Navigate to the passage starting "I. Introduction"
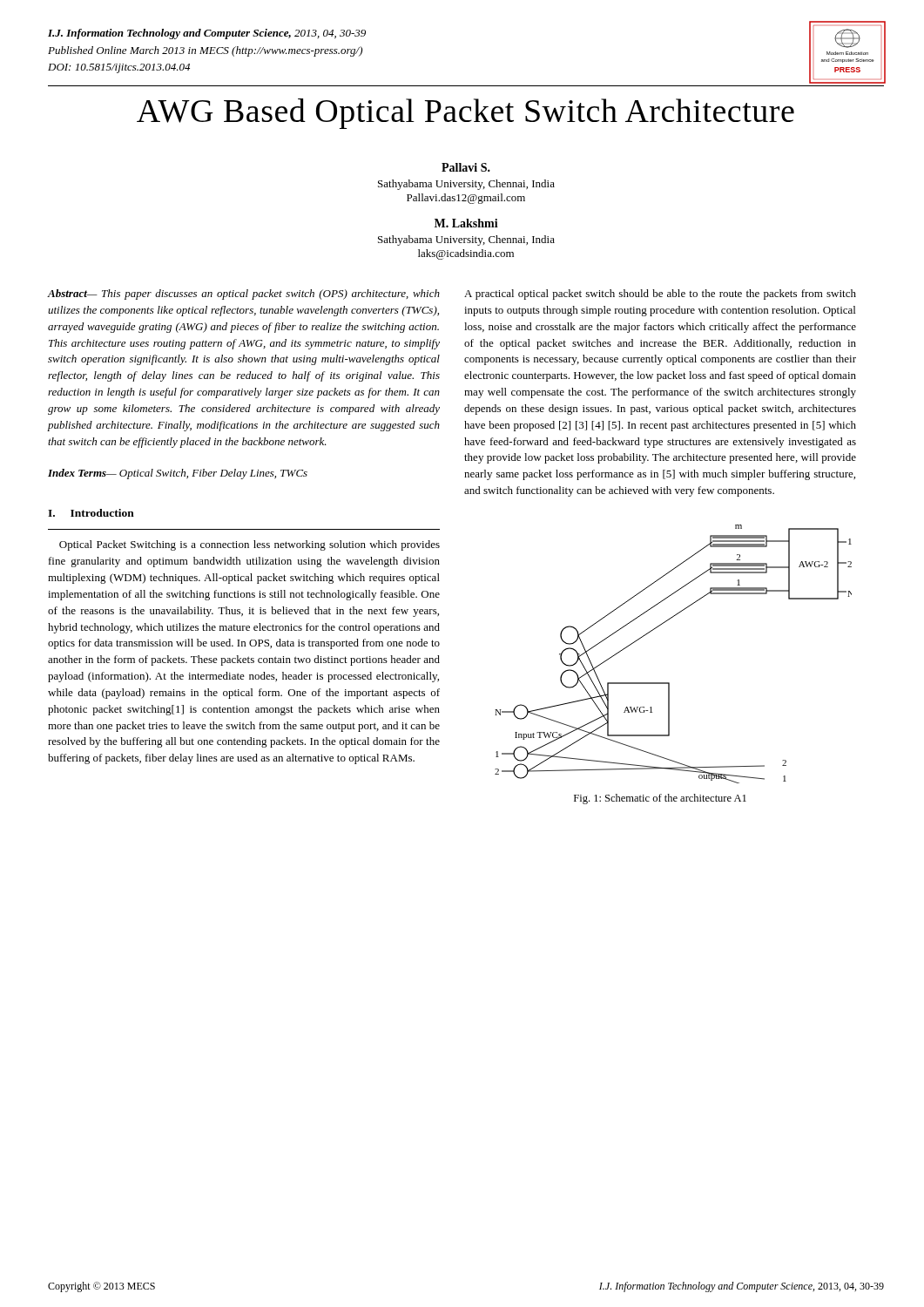This screenshot has width=924, height=1307. (91, 513)
